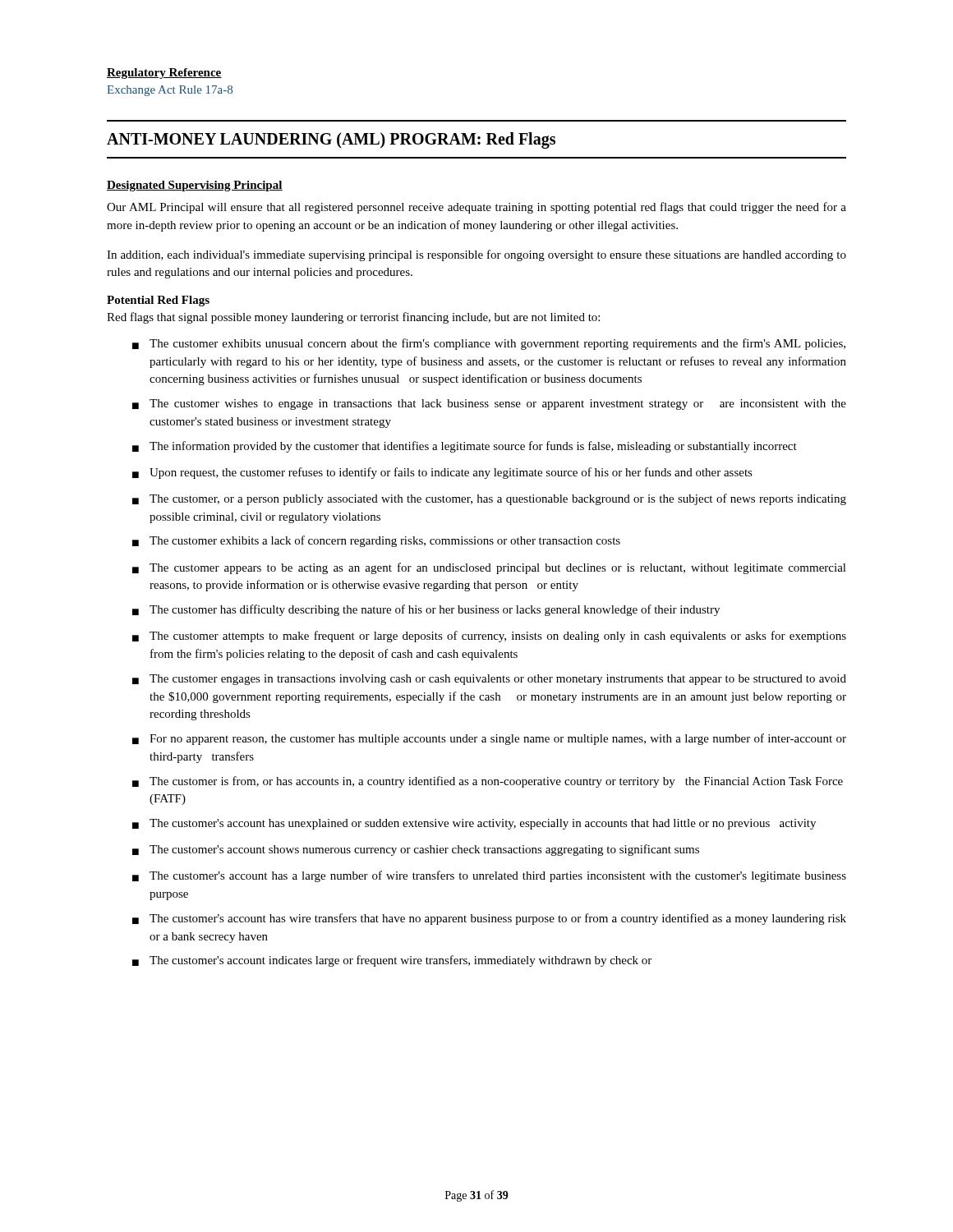Select the text block starting "Red flags that signal possible money"
The height and width of the screenshot is (1232, 953).
tap(354, 317)
